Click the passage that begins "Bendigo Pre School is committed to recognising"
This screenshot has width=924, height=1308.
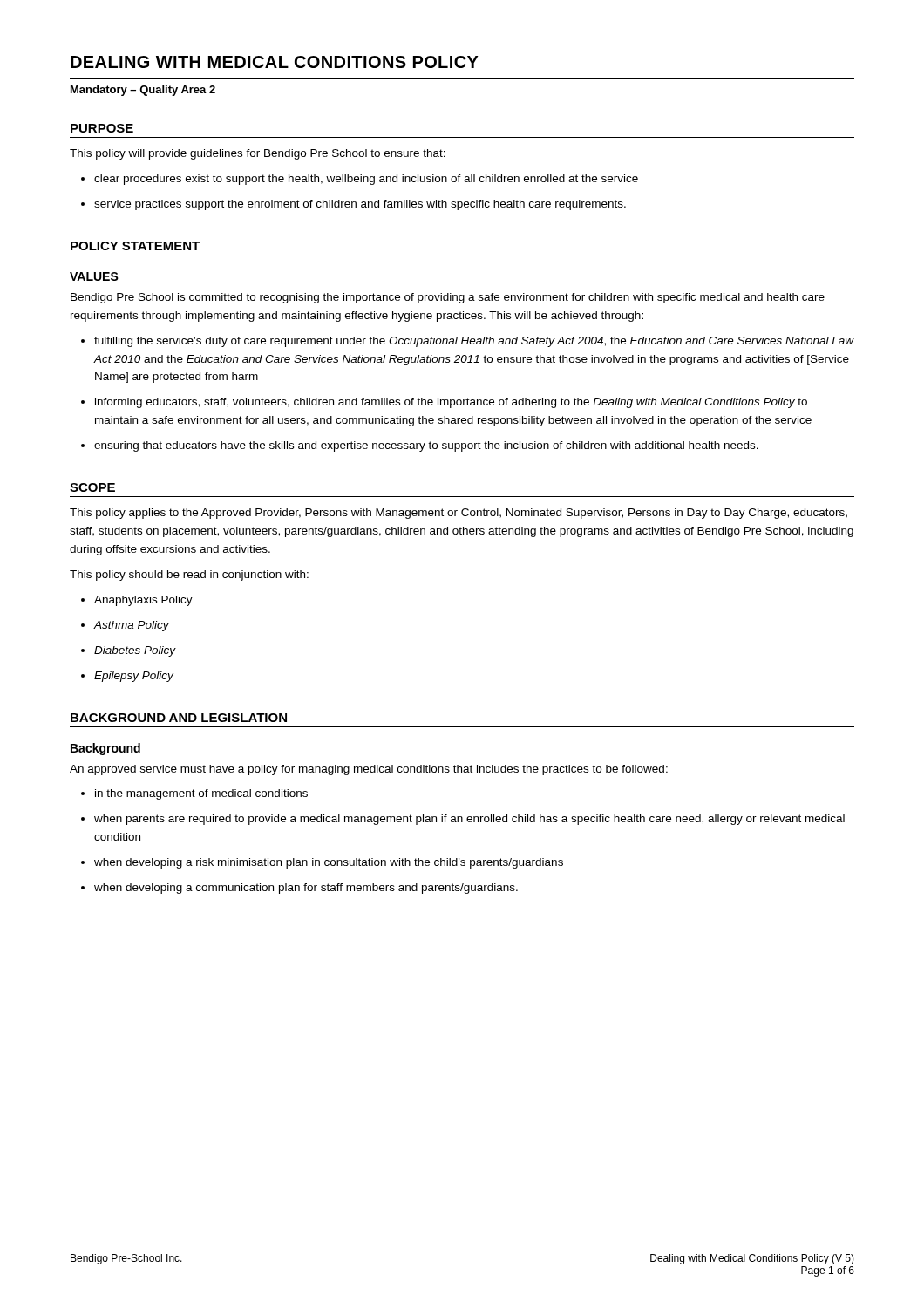click(x=462, y=307)
